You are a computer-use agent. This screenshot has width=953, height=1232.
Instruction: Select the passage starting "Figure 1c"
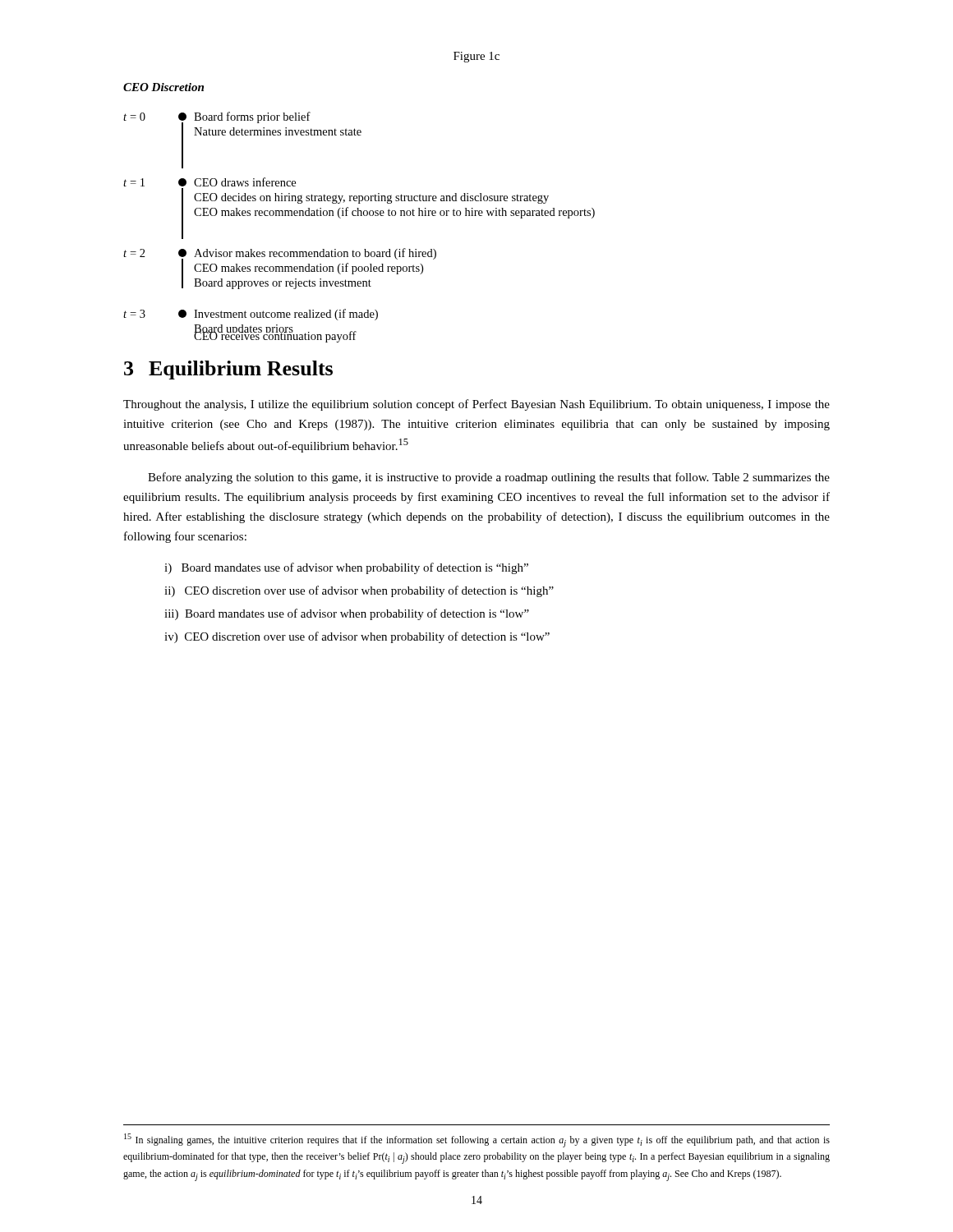(x=476, y=56)
